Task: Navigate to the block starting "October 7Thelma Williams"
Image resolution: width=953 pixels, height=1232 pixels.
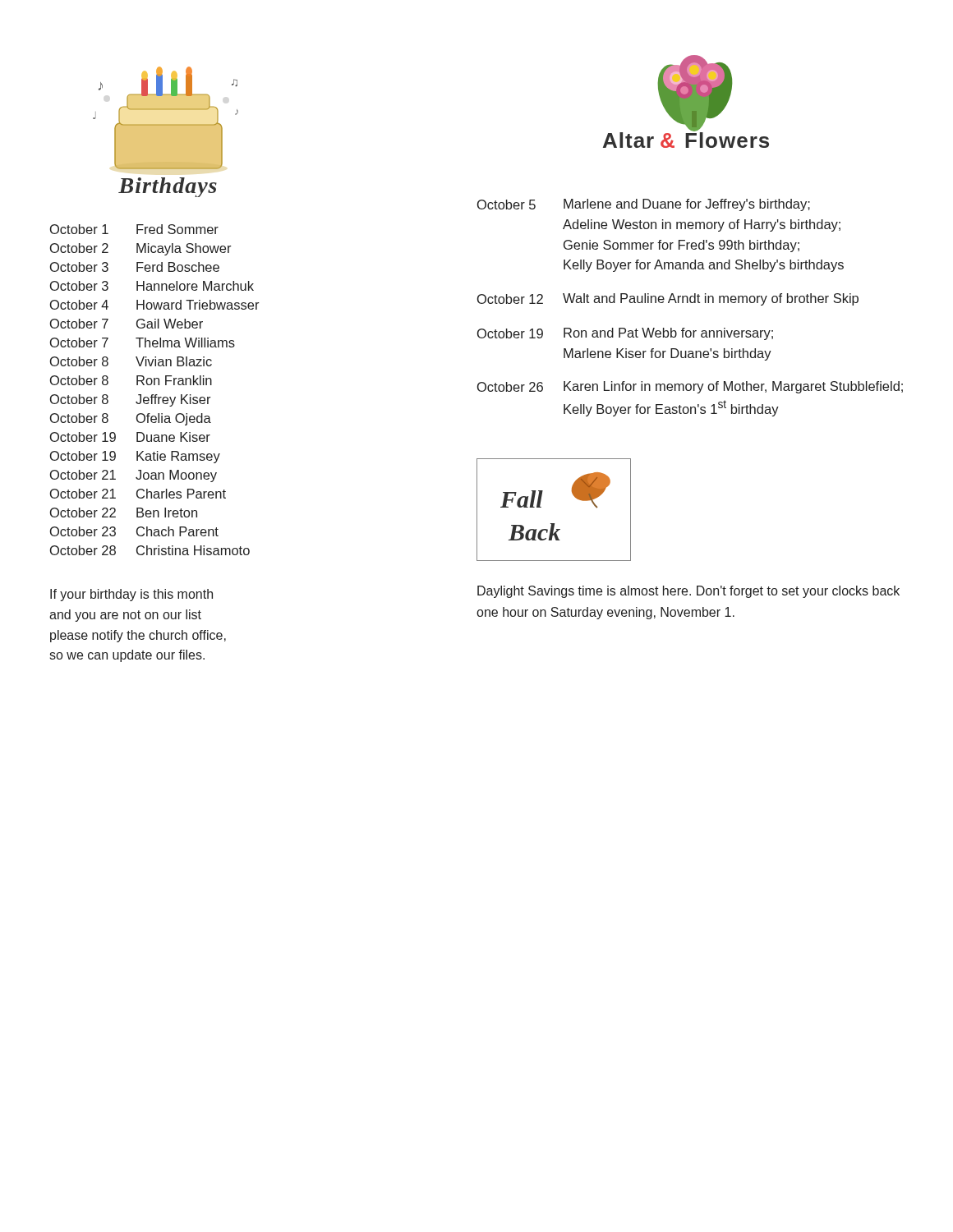Action: point(142,343)
